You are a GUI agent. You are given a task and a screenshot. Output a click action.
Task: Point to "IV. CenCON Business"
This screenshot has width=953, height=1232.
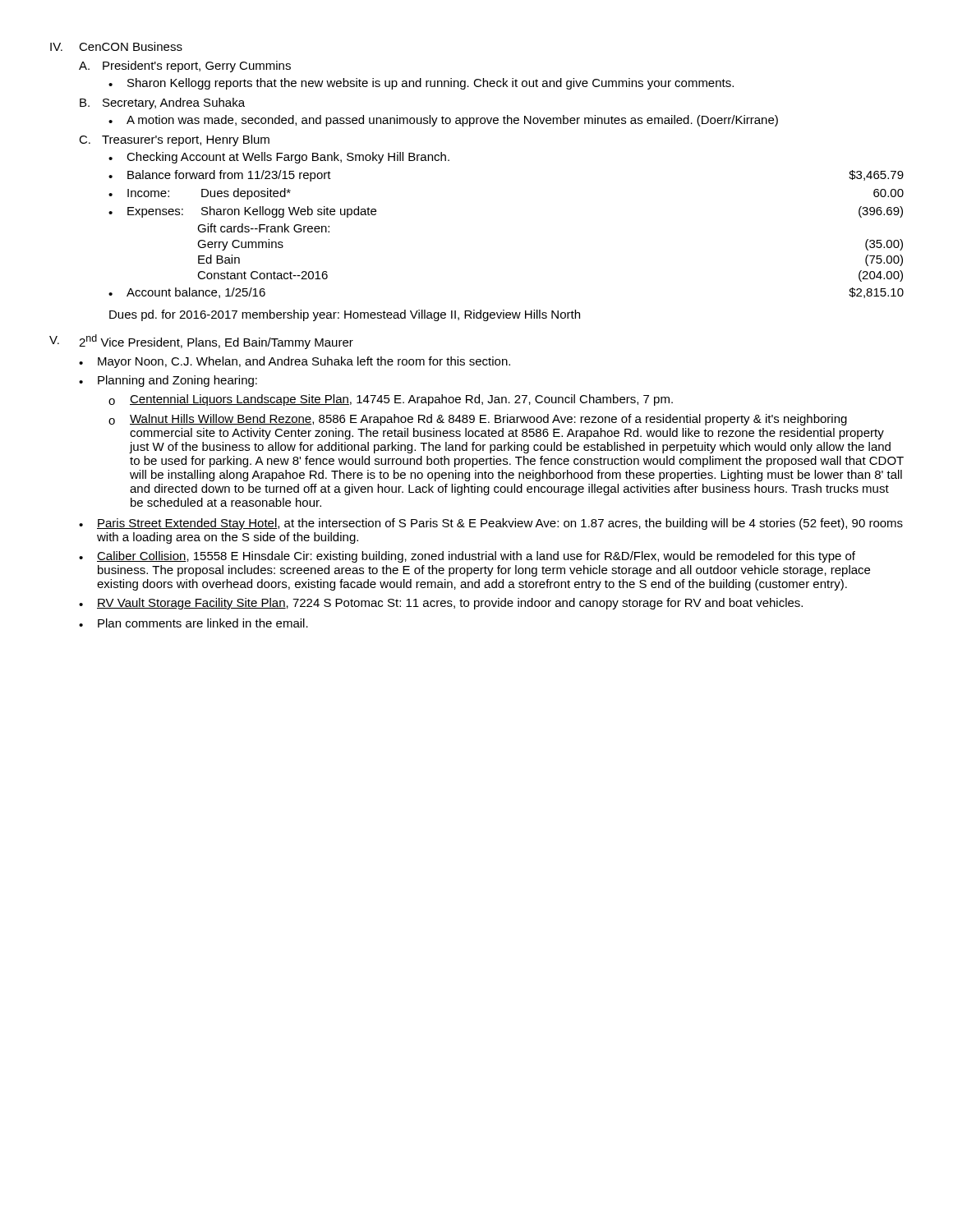pos(116,46)
